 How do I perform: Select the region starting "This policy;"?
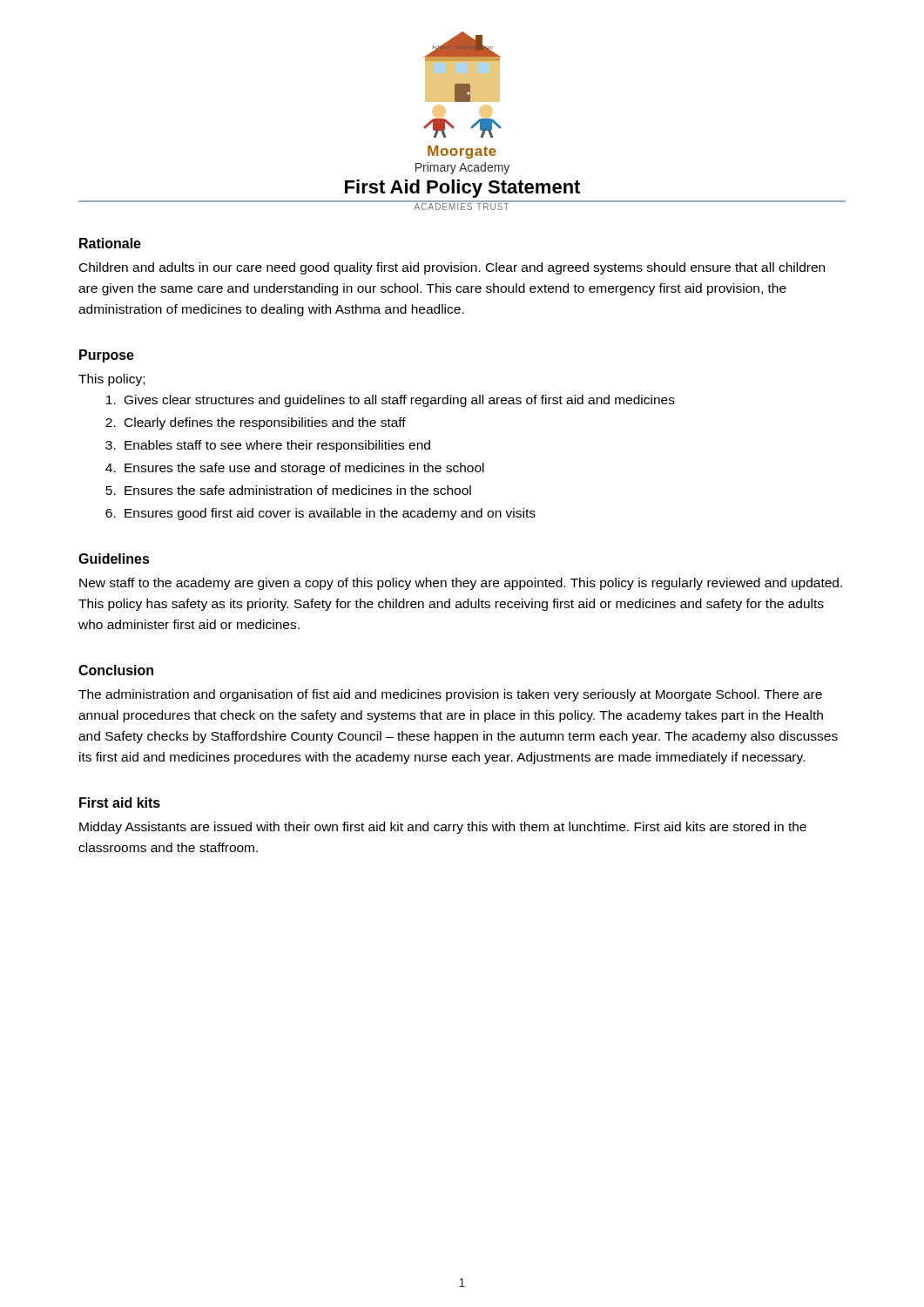[x=112, y=379]
